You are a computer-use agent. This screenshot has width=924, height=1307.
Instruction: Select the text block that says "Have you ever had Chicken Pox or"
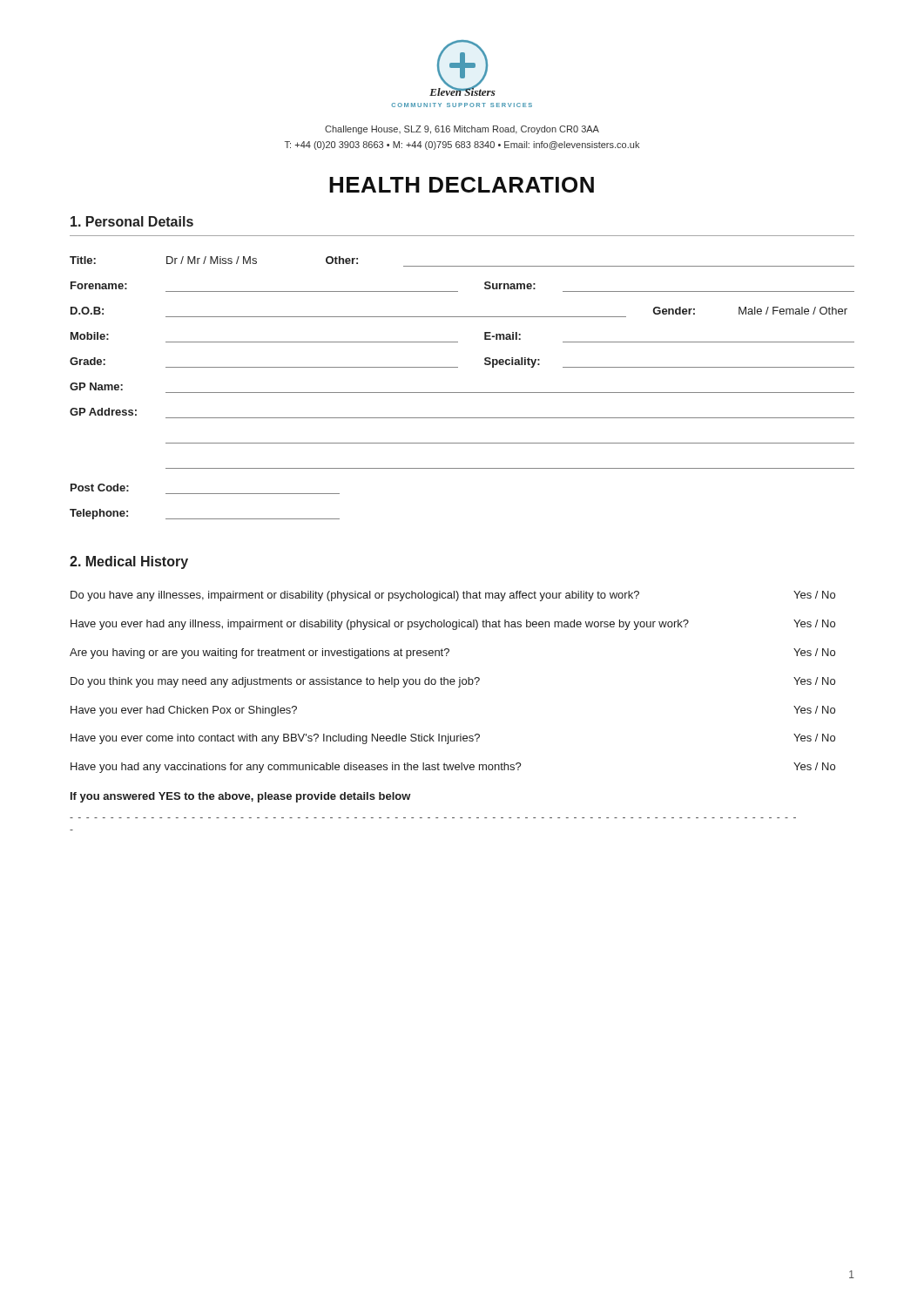pos(183,711)
